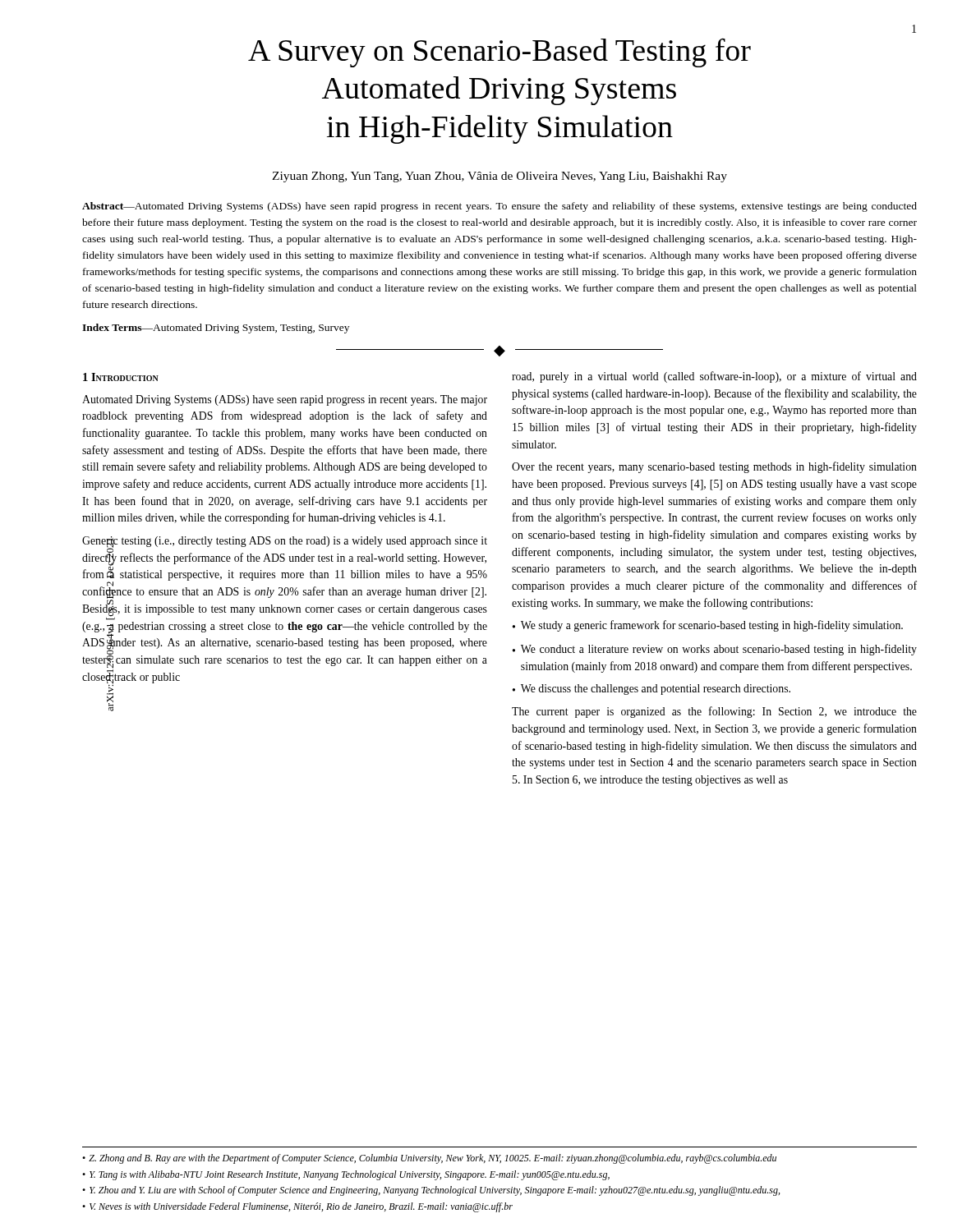This screenshot has height=1232, width=953.
Task: Click on the footnote that reads "• Y. Tang is with Alibaba-NTU Joint"
Action: 346,1175
